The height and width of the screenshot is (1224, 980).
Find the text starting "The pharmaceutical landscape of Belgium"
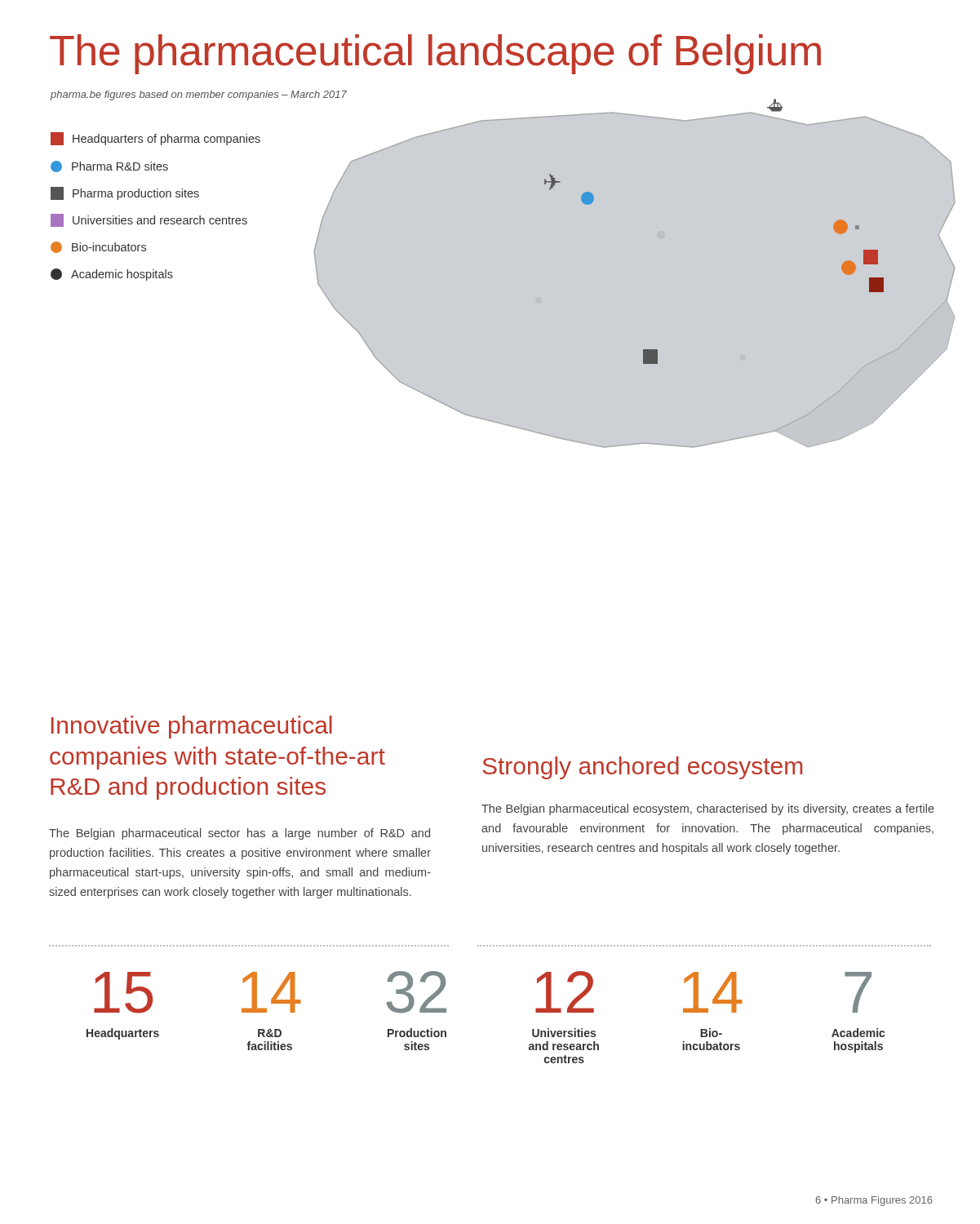coord(436,51)
